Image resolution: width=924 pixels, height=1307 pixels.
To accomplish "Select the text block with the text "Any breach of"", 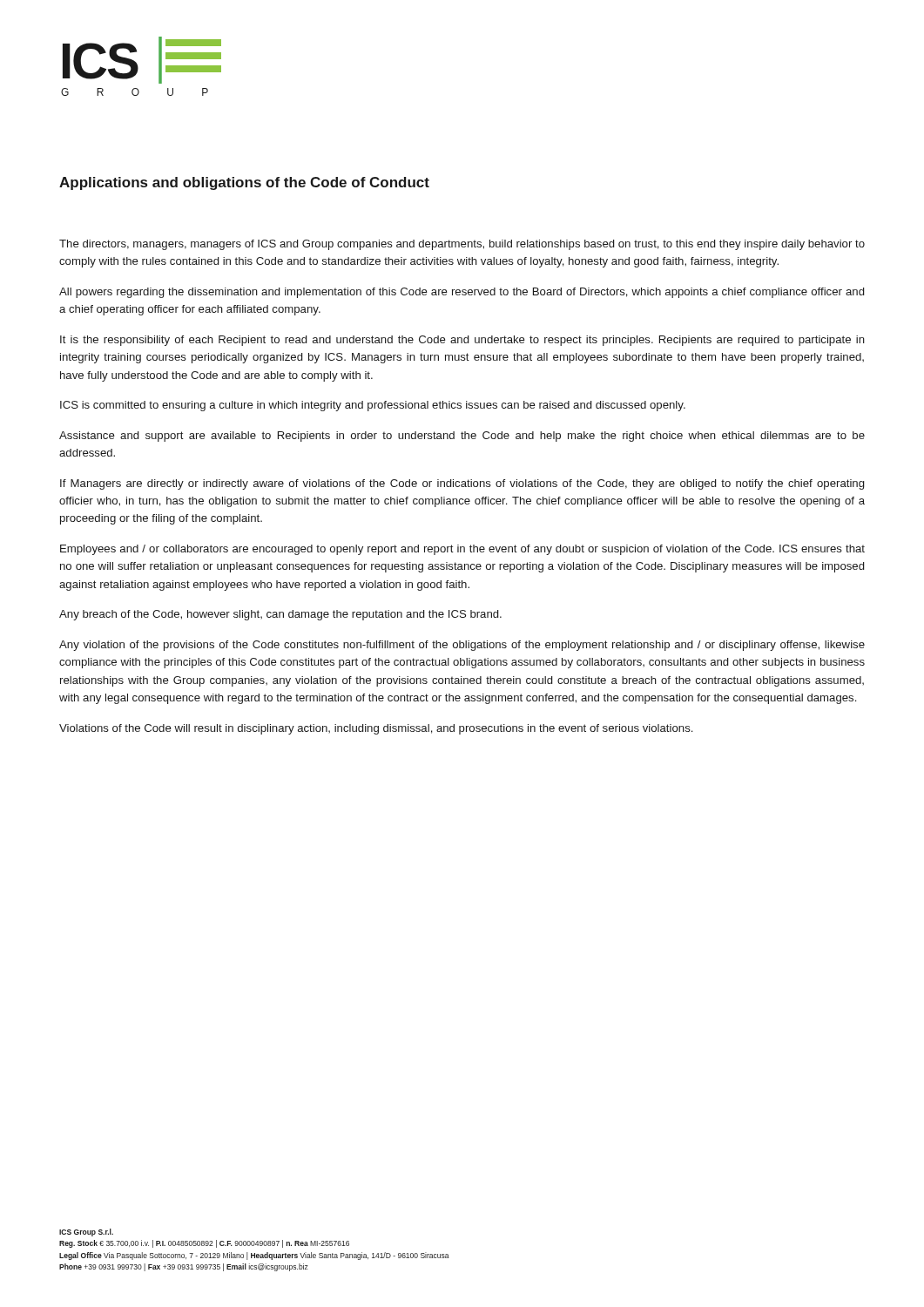I will [462, 615].
